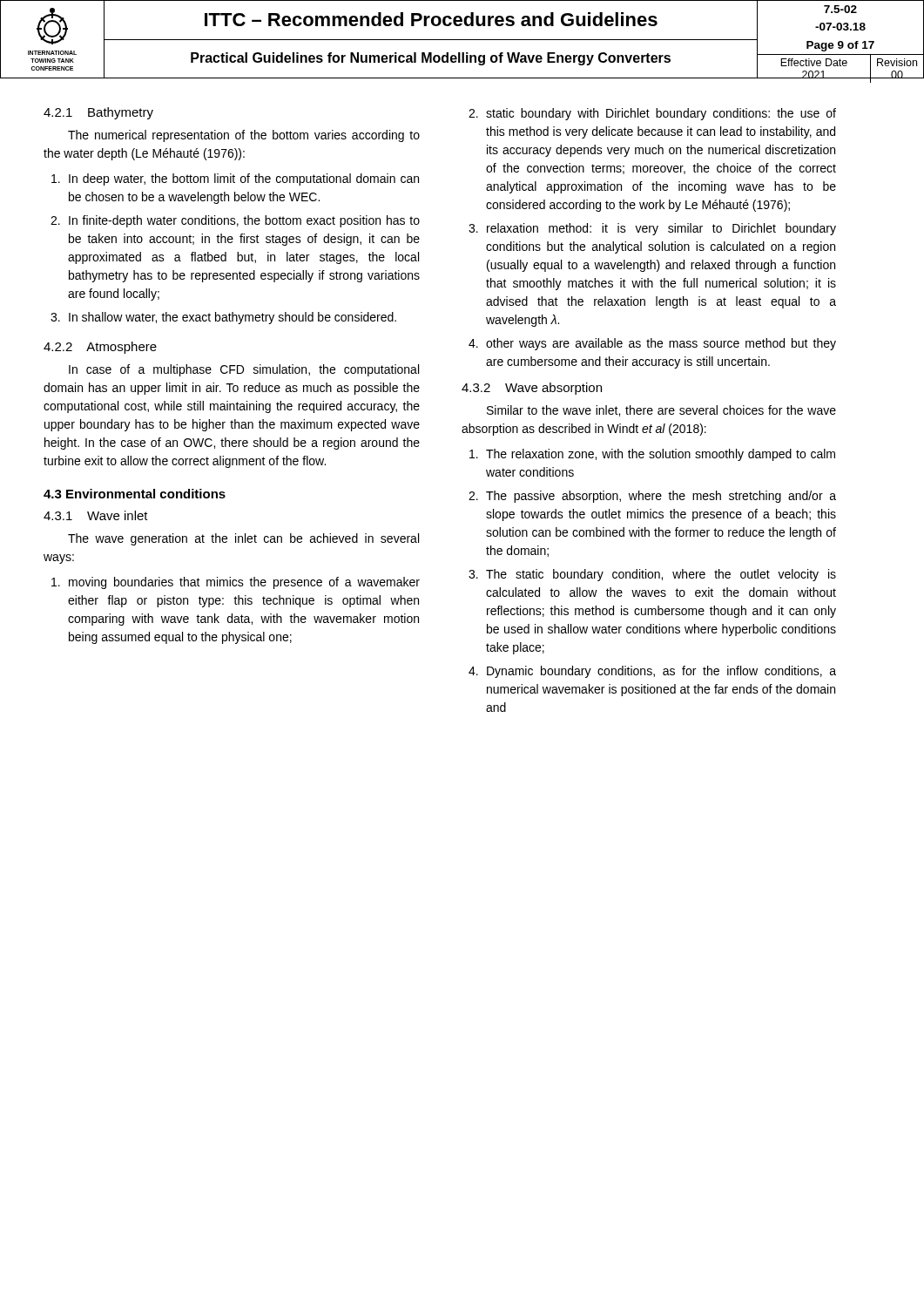Point to the text block starting "In deep water, the bottom limit of"
Viewport: 924px width, 1307px height.
pos(235,188)
